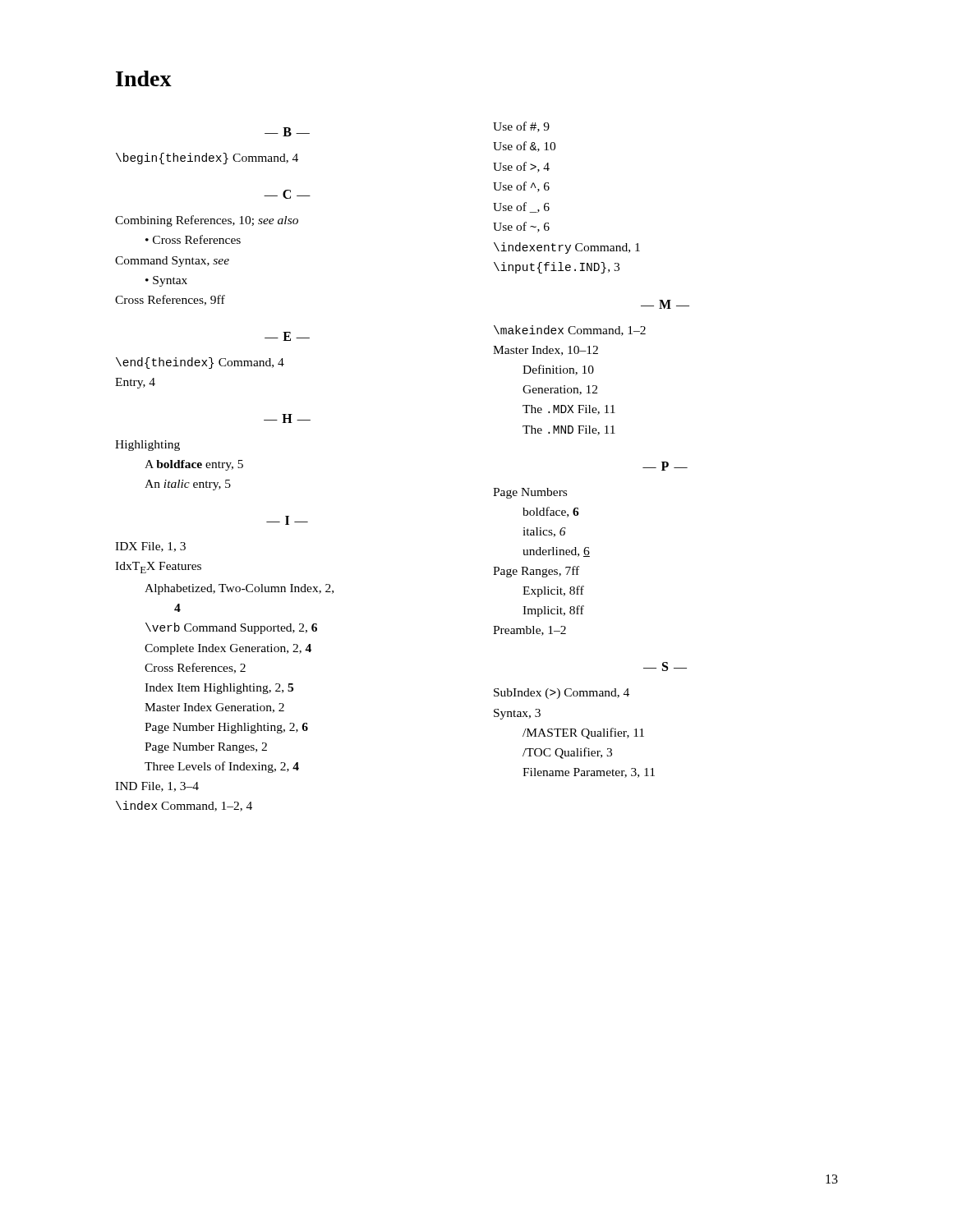Find the block on this page that starts "Combining References, 10; see also Cross"
The width and height of the screenshot is (953, 1232).
207,260
